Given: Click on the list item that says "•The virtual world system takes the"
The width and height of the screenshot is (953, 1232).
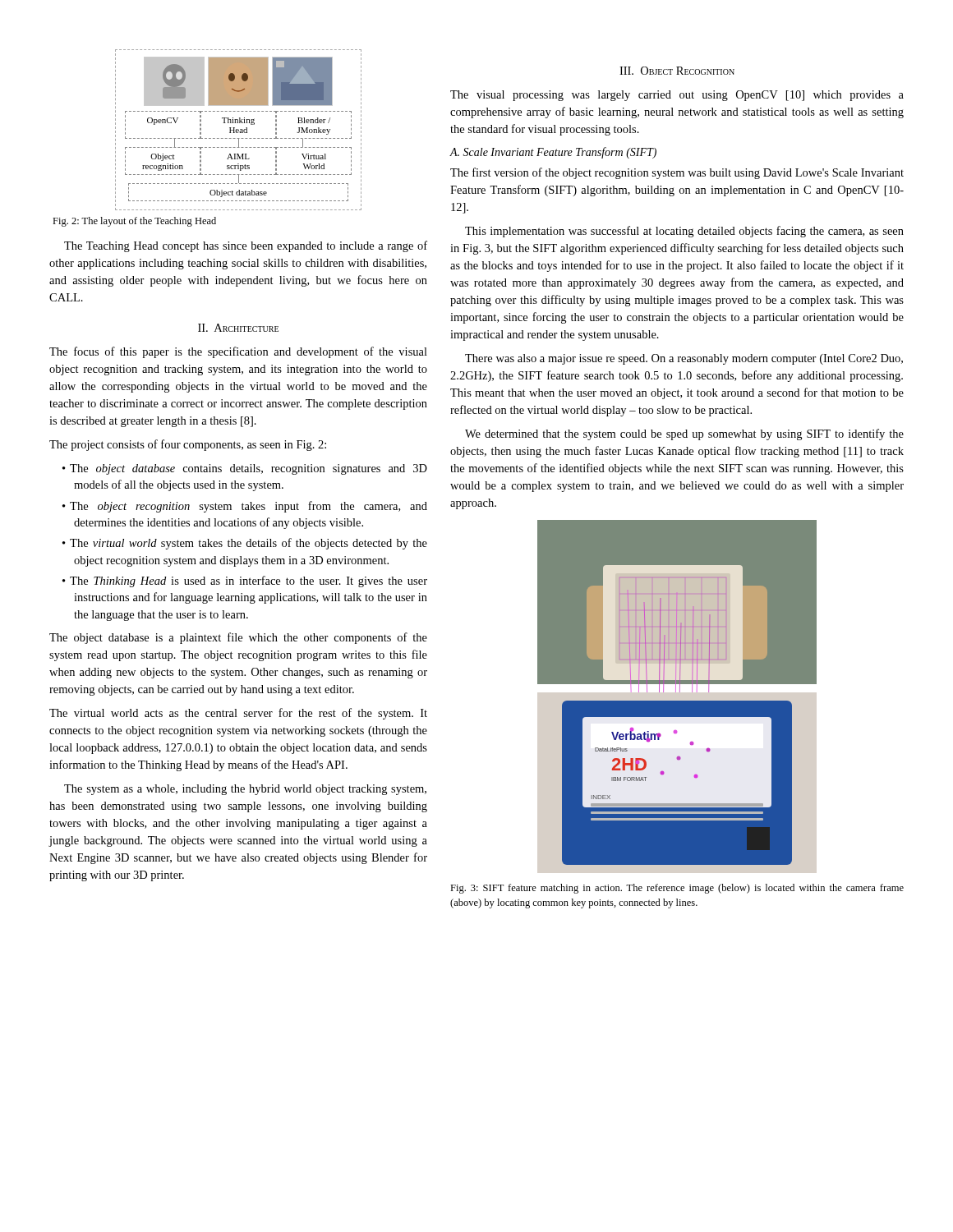Looking at the screenshot, I should pos(251,551).
